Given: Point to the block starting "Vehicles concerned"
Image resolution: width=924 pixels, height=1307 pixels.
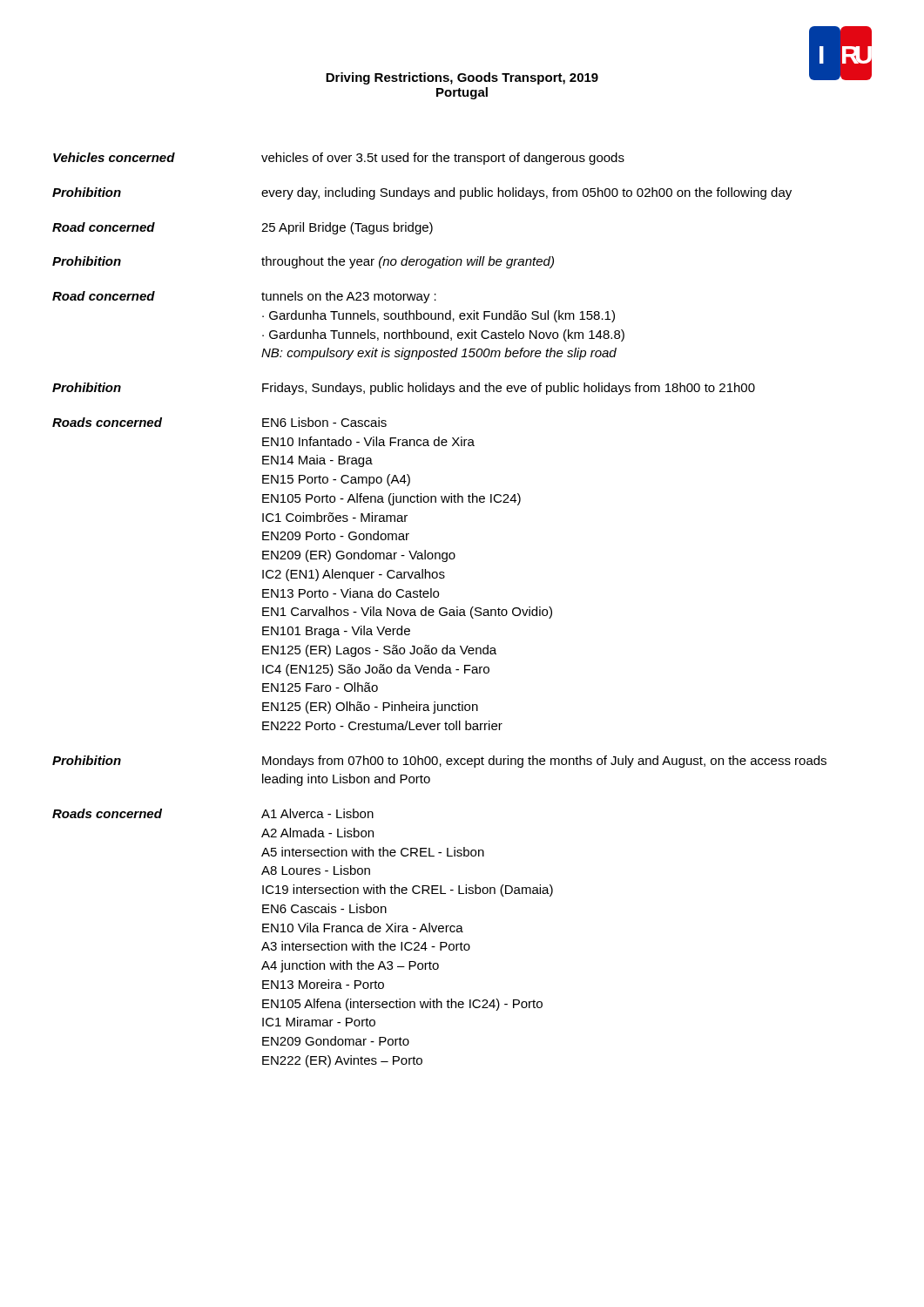Looking at the screenshot, I should coord(113,157).
